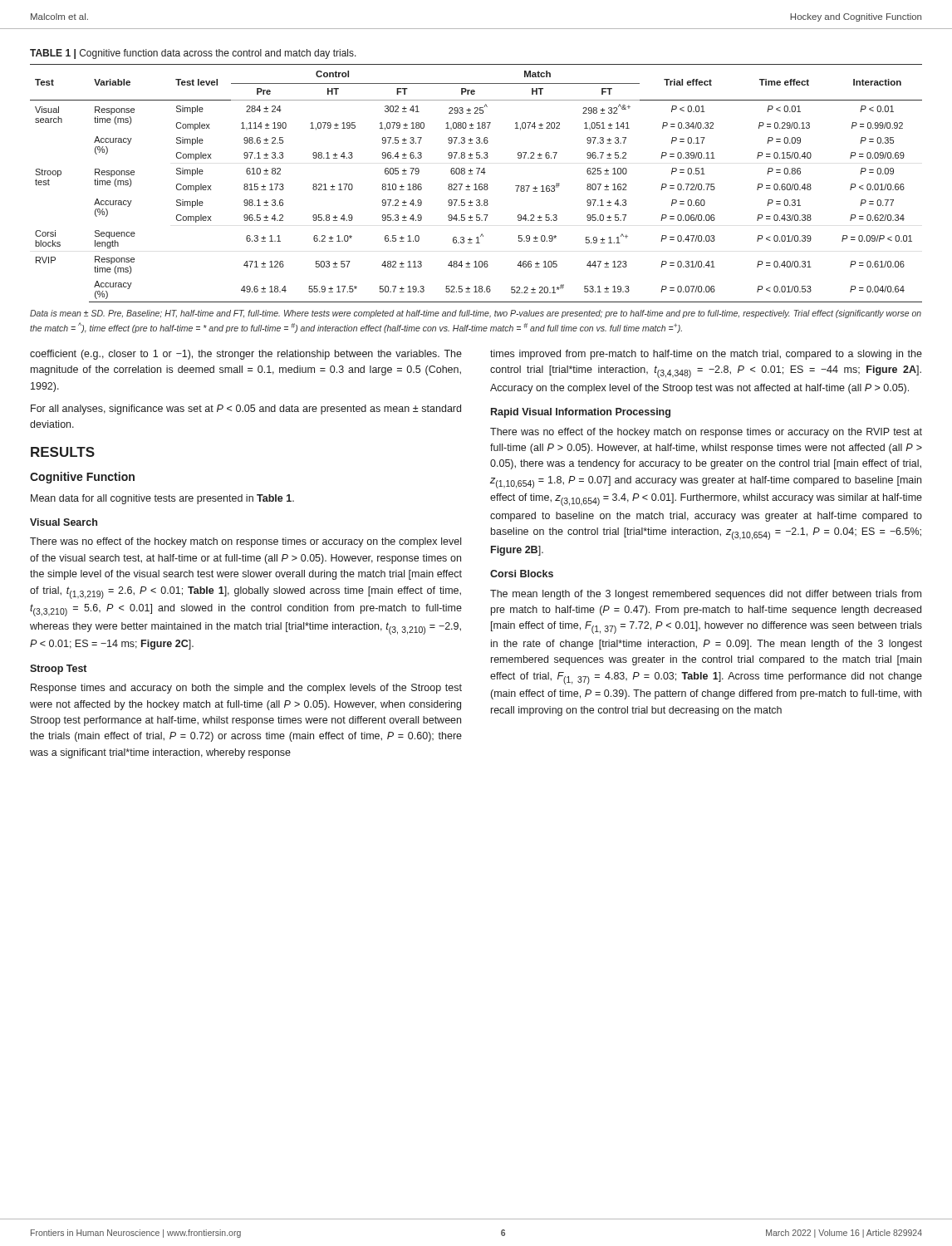Viewport: 952px width, 1246px height.
Task: Select a footnote
Action: coord(476,320)
